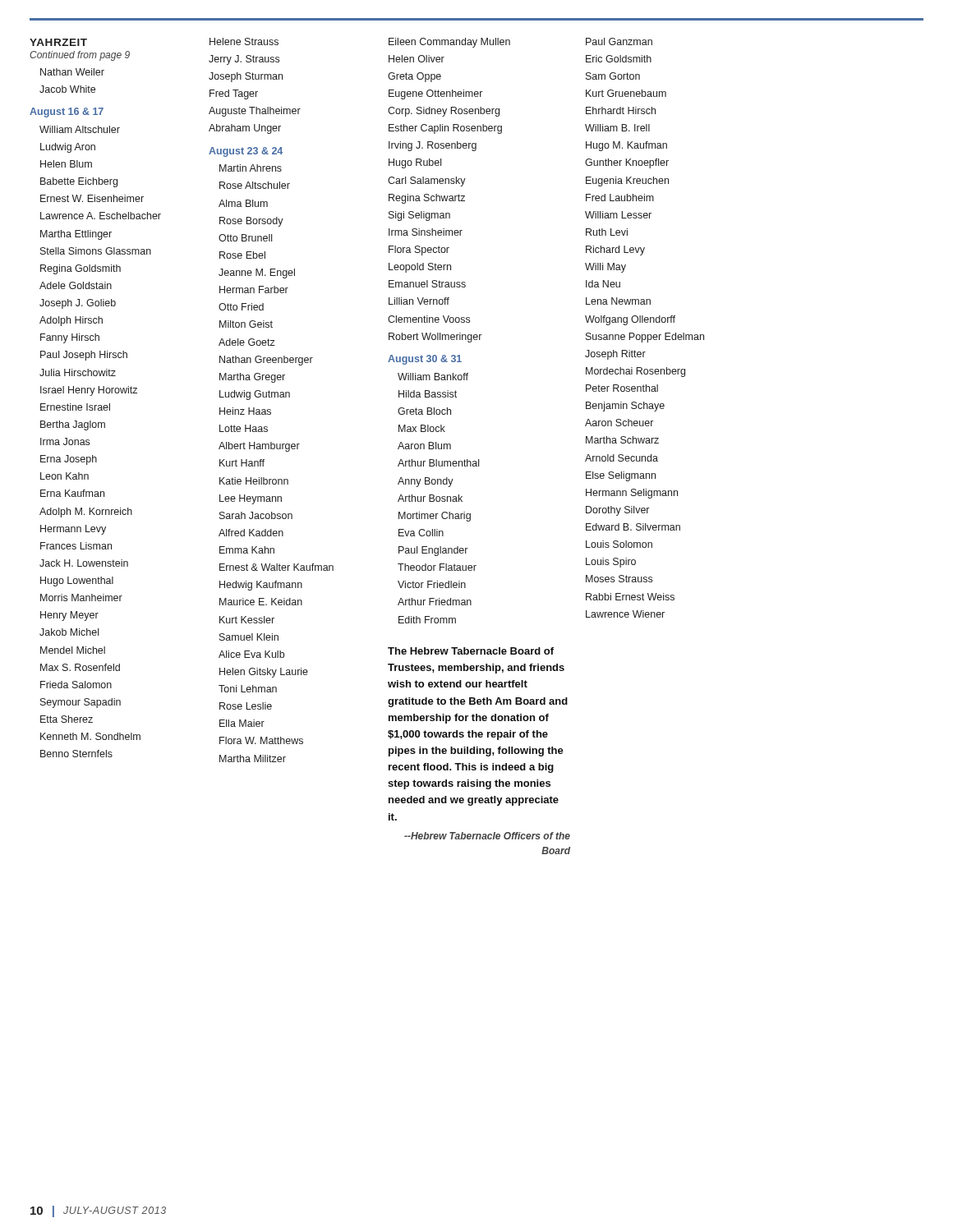Select the passage starting "Hedwig Kaufmann"

click(261, 585)
